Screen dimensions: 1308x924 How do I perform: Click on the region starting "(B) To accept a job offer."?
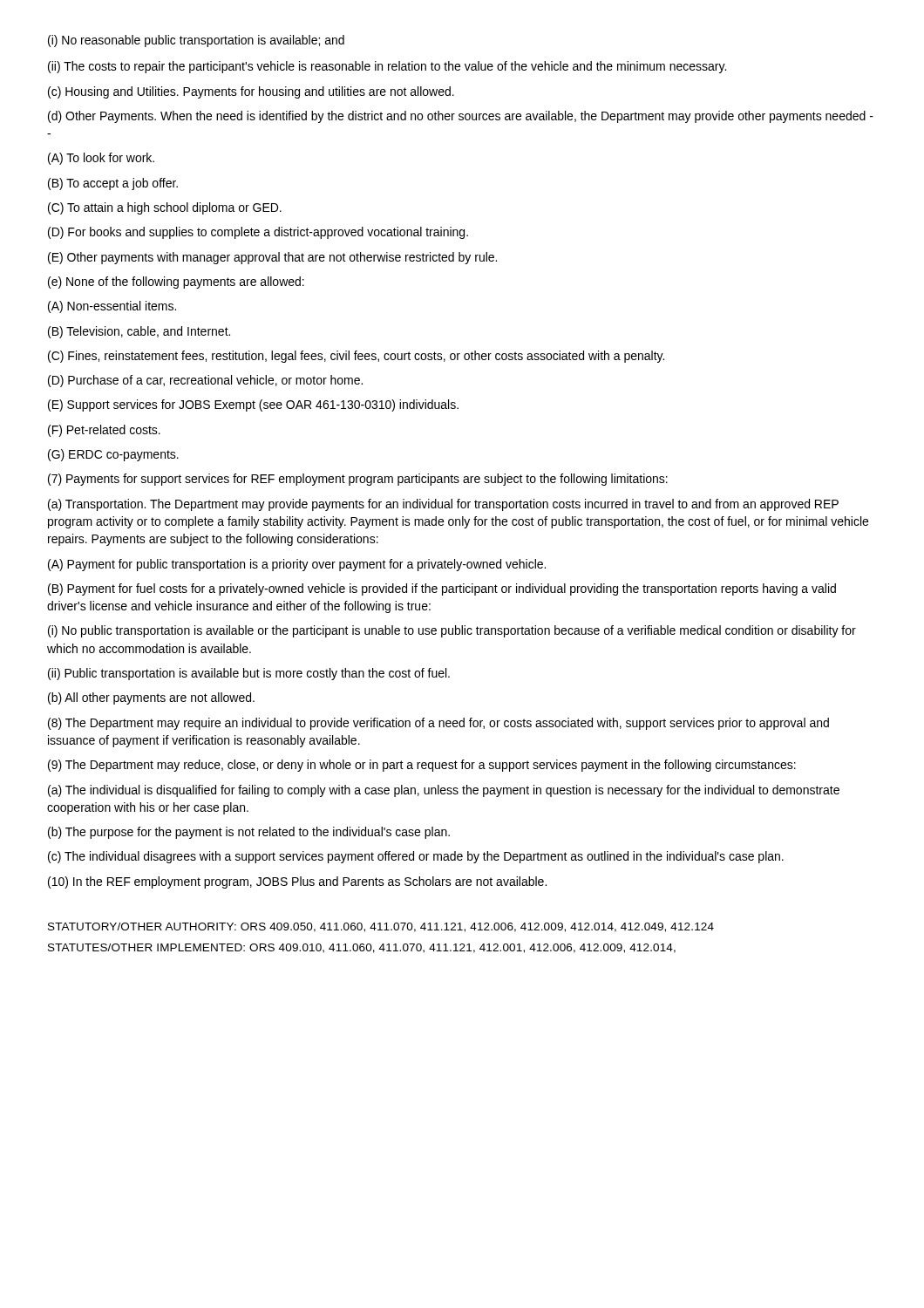[113, 183]
